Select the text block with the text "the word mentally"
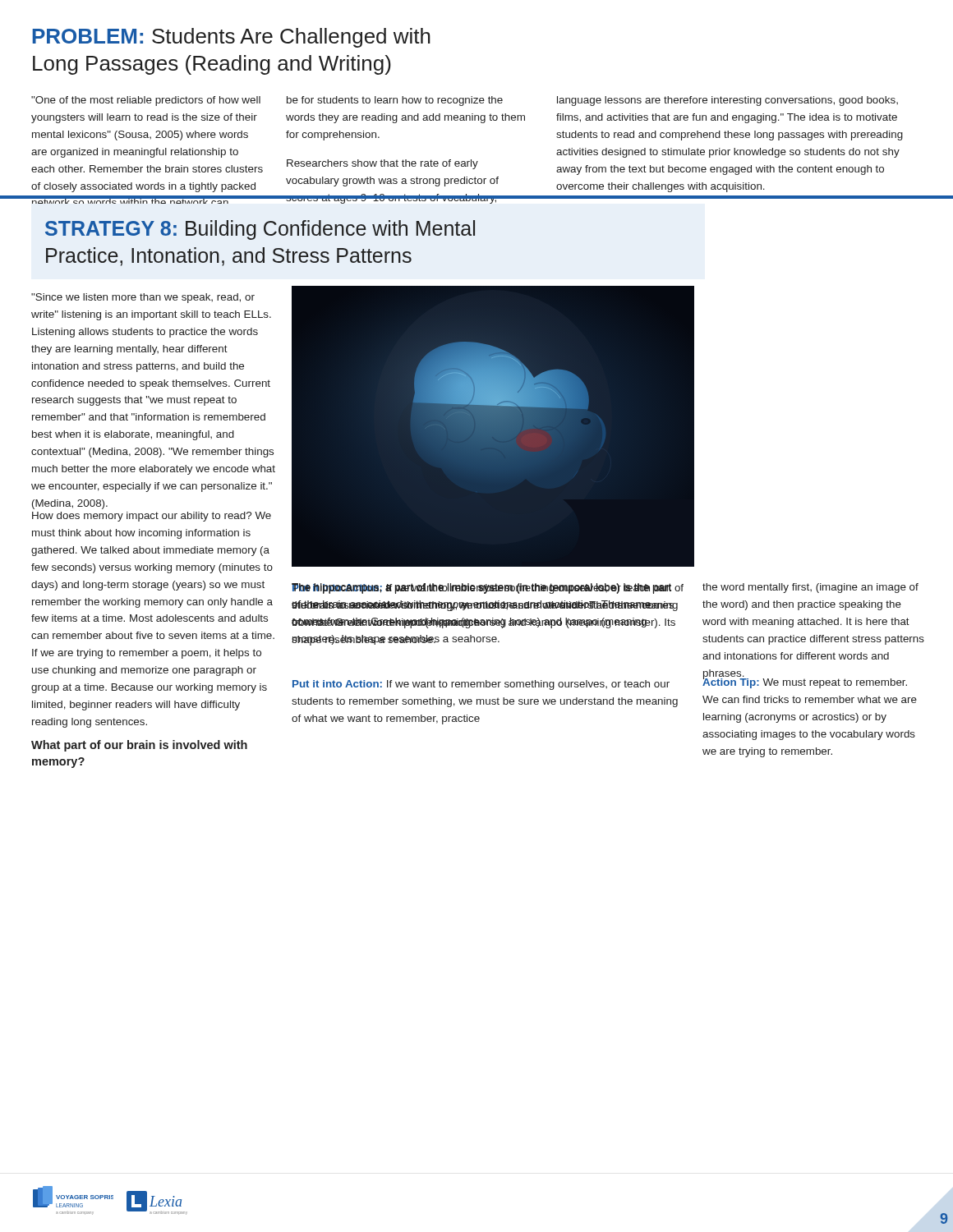953x1232 pixels. (814, 630)
